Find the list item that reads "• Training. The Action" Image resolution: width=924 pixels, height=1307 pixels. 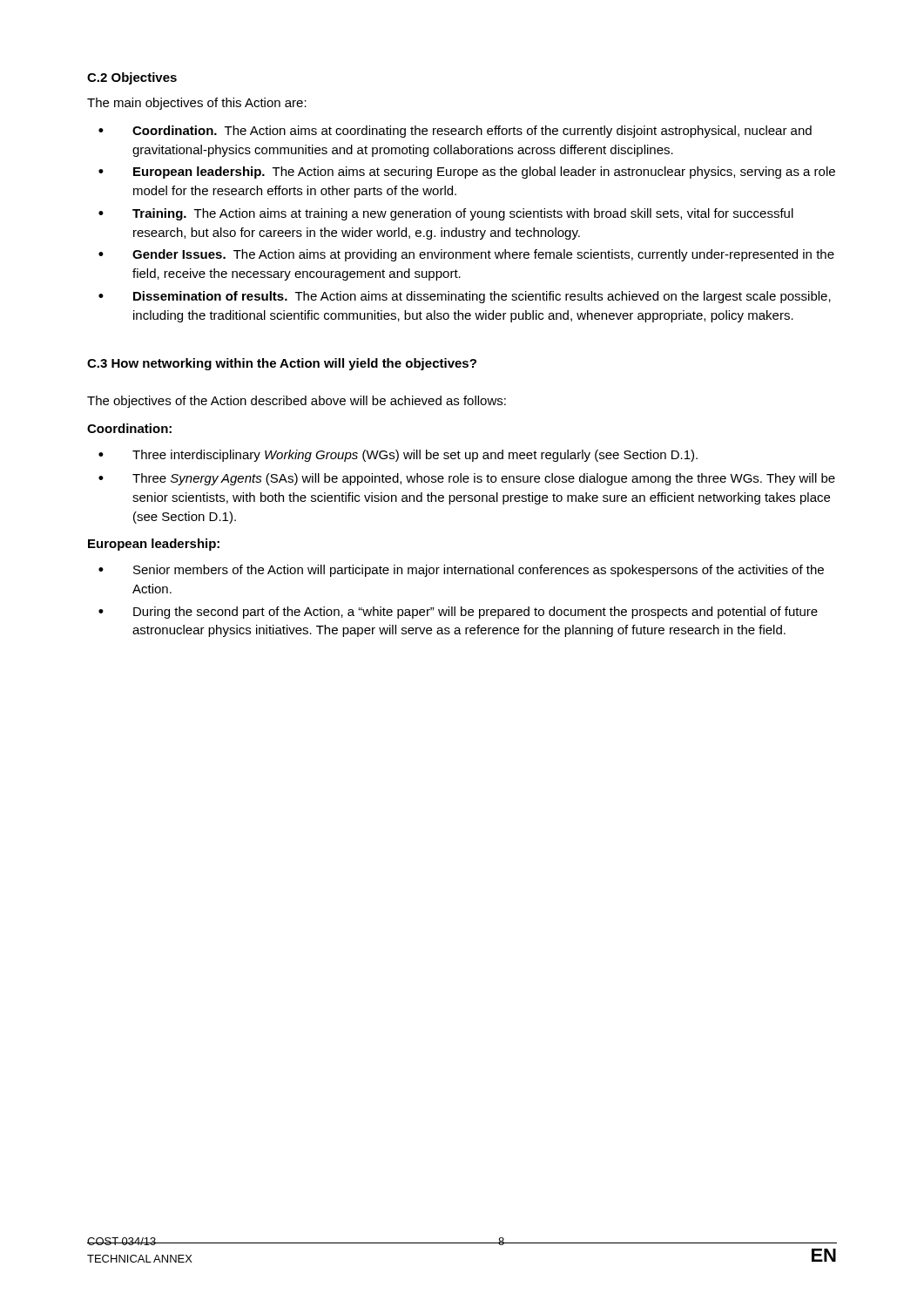[x=462, y=223]
